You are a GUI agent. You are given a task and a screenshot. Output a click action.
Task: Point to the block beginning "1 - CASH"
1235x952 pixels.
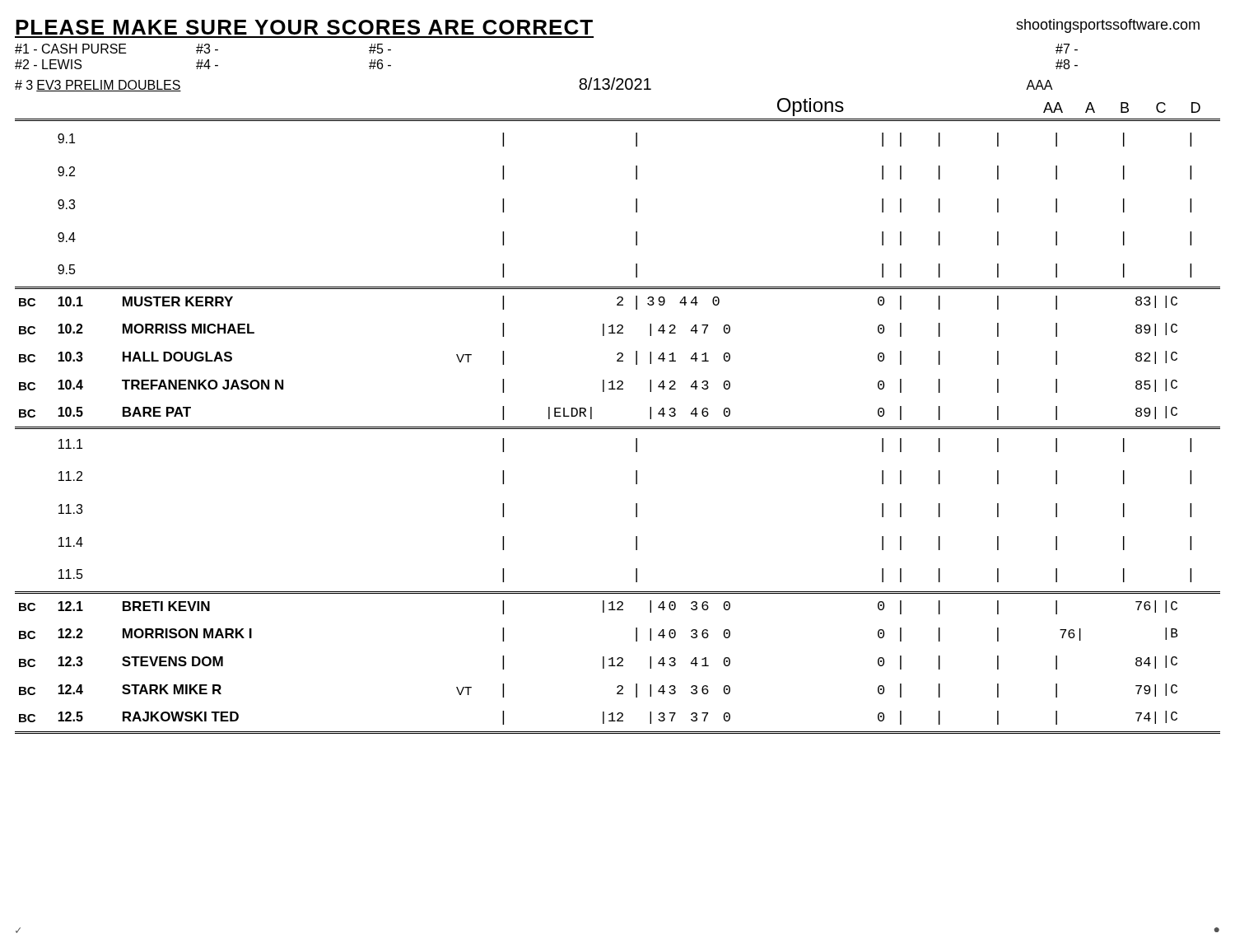[x=73, y=48]
